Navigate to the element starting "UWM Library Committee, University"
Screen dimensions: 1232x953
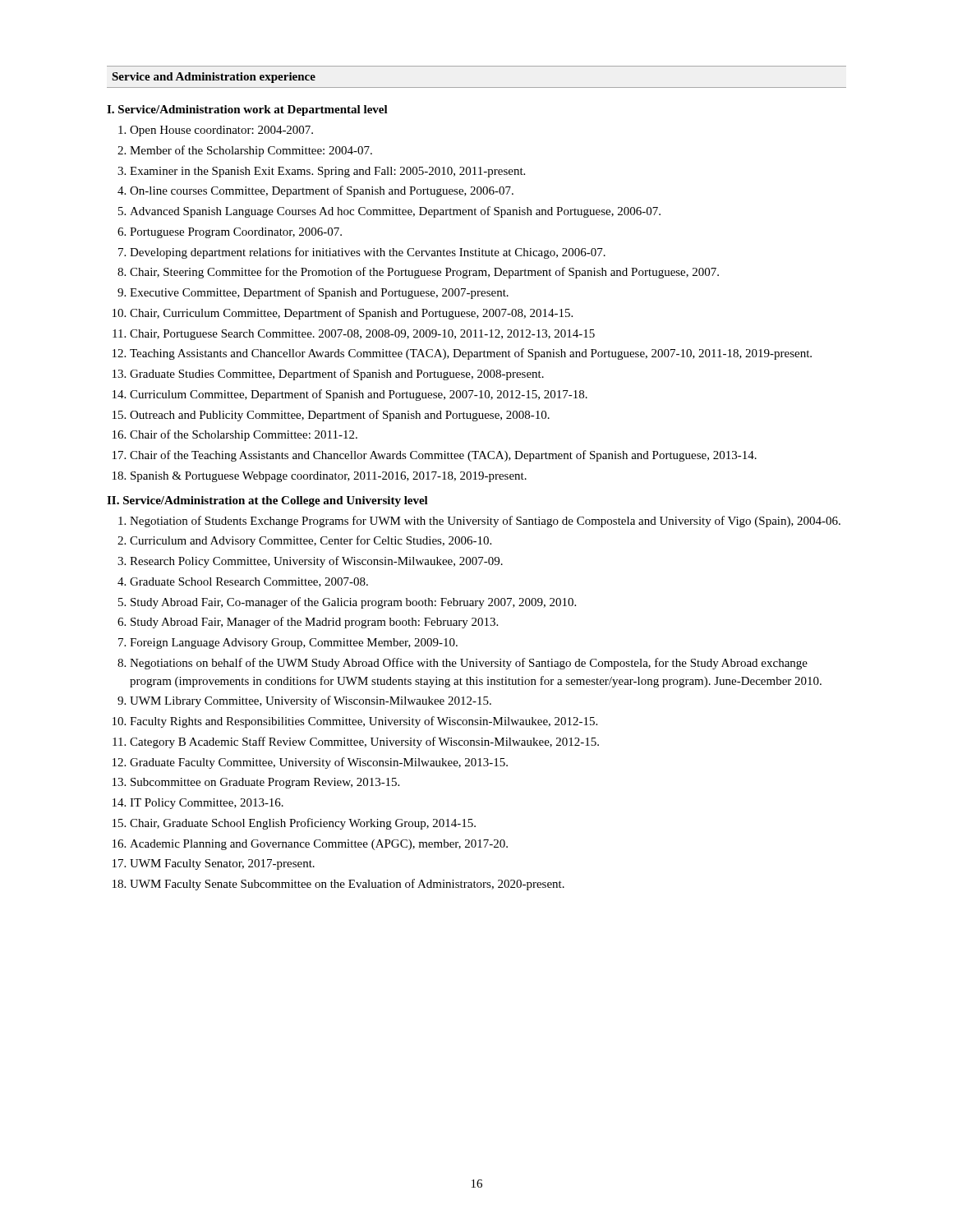[311, 701]
